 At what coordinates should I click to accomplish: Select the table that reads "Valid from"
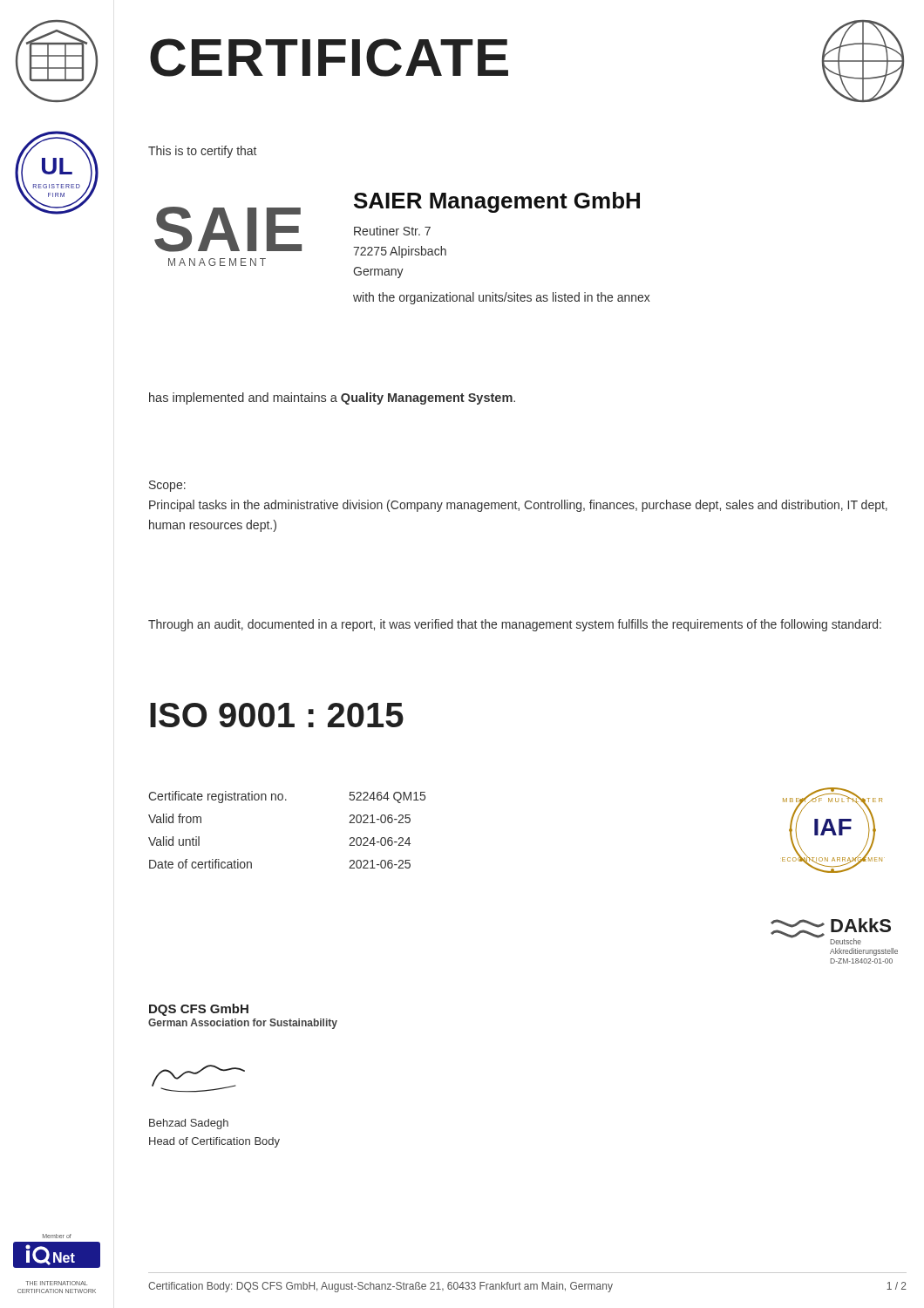[x=453, y=830]
